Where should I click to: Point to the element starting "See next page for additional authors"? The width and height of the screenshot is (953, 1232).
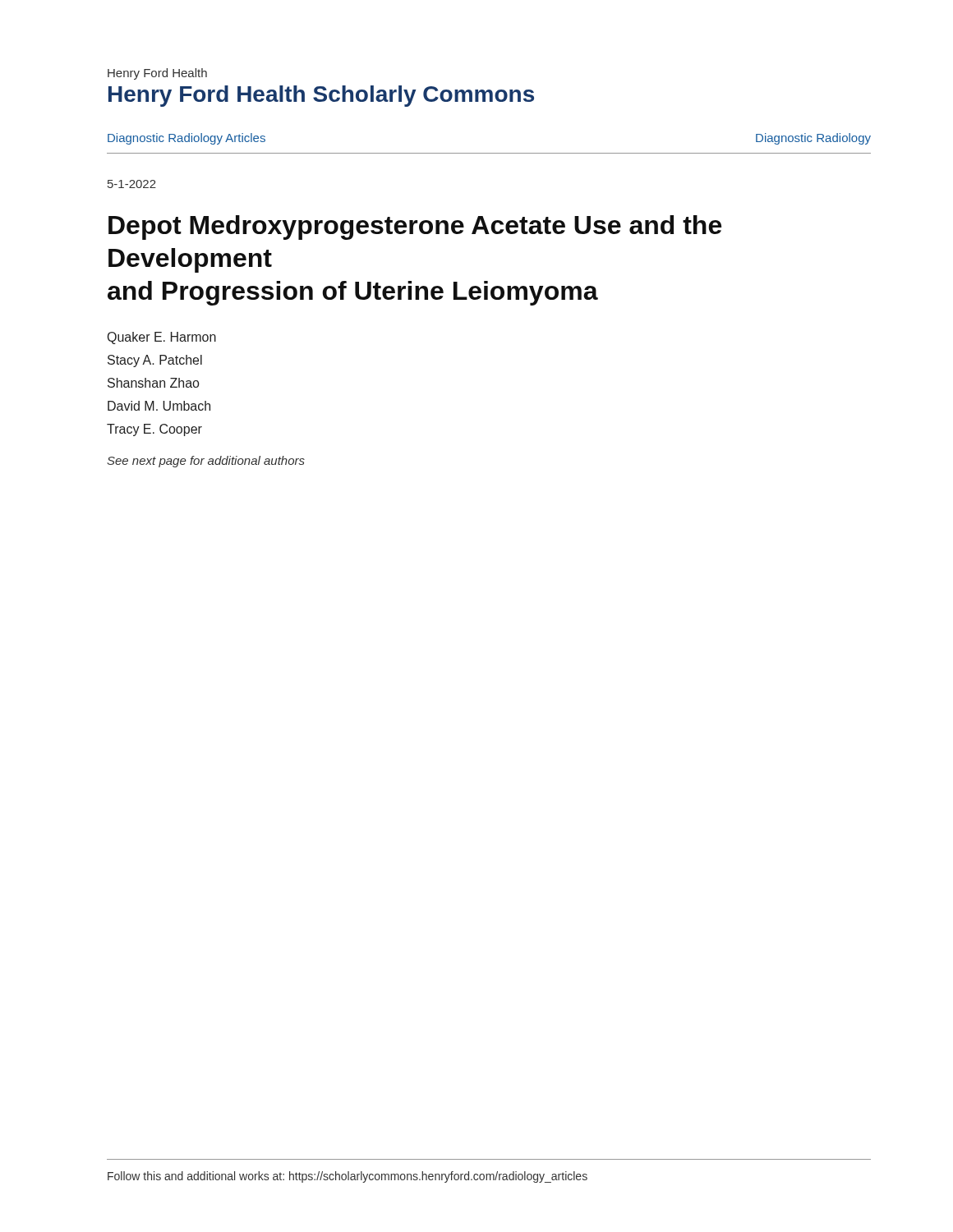tap(206, 460)
